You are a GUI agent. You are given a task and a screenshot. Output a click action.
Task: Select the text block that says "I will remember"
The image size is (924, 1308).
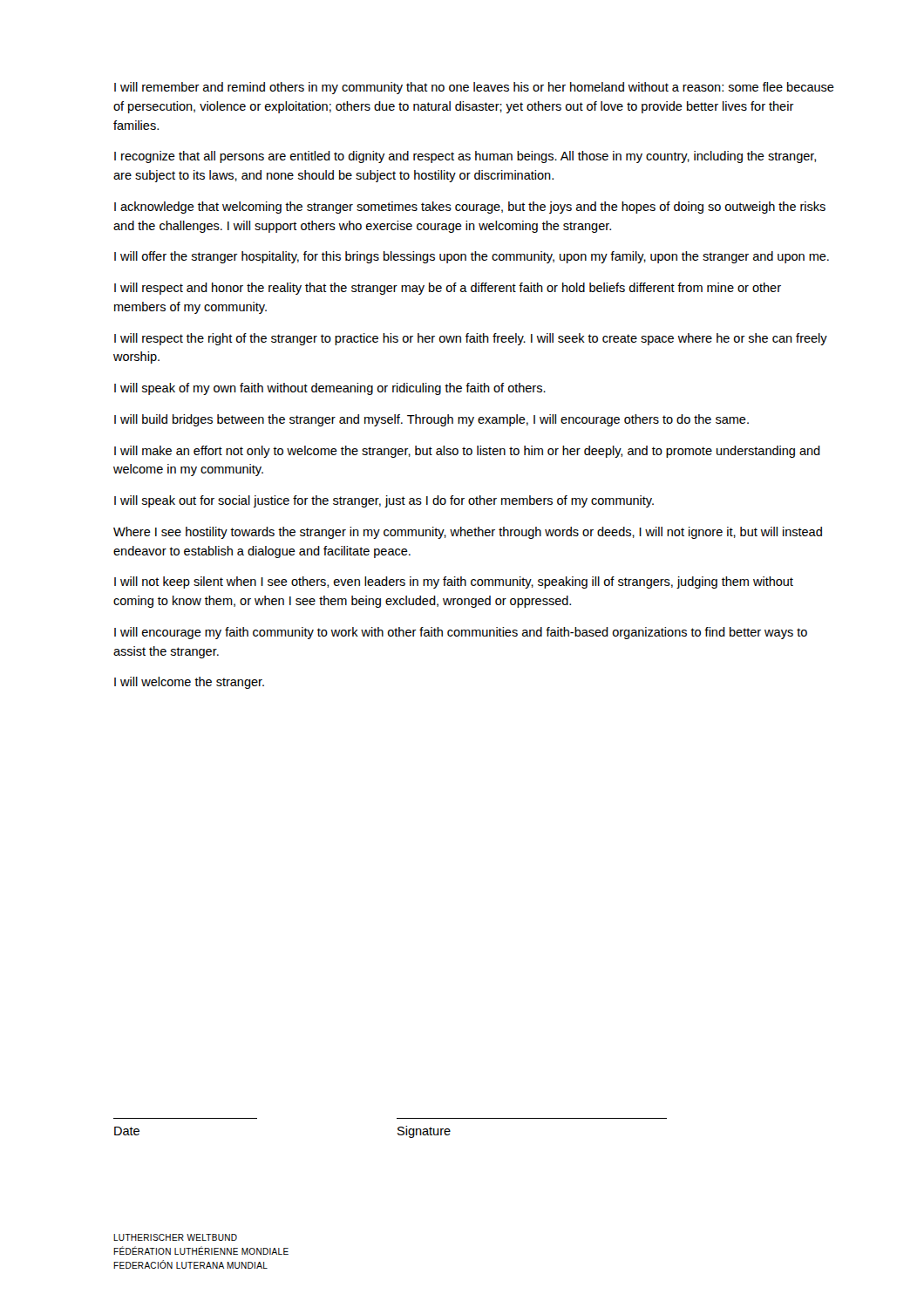point(474,106)
